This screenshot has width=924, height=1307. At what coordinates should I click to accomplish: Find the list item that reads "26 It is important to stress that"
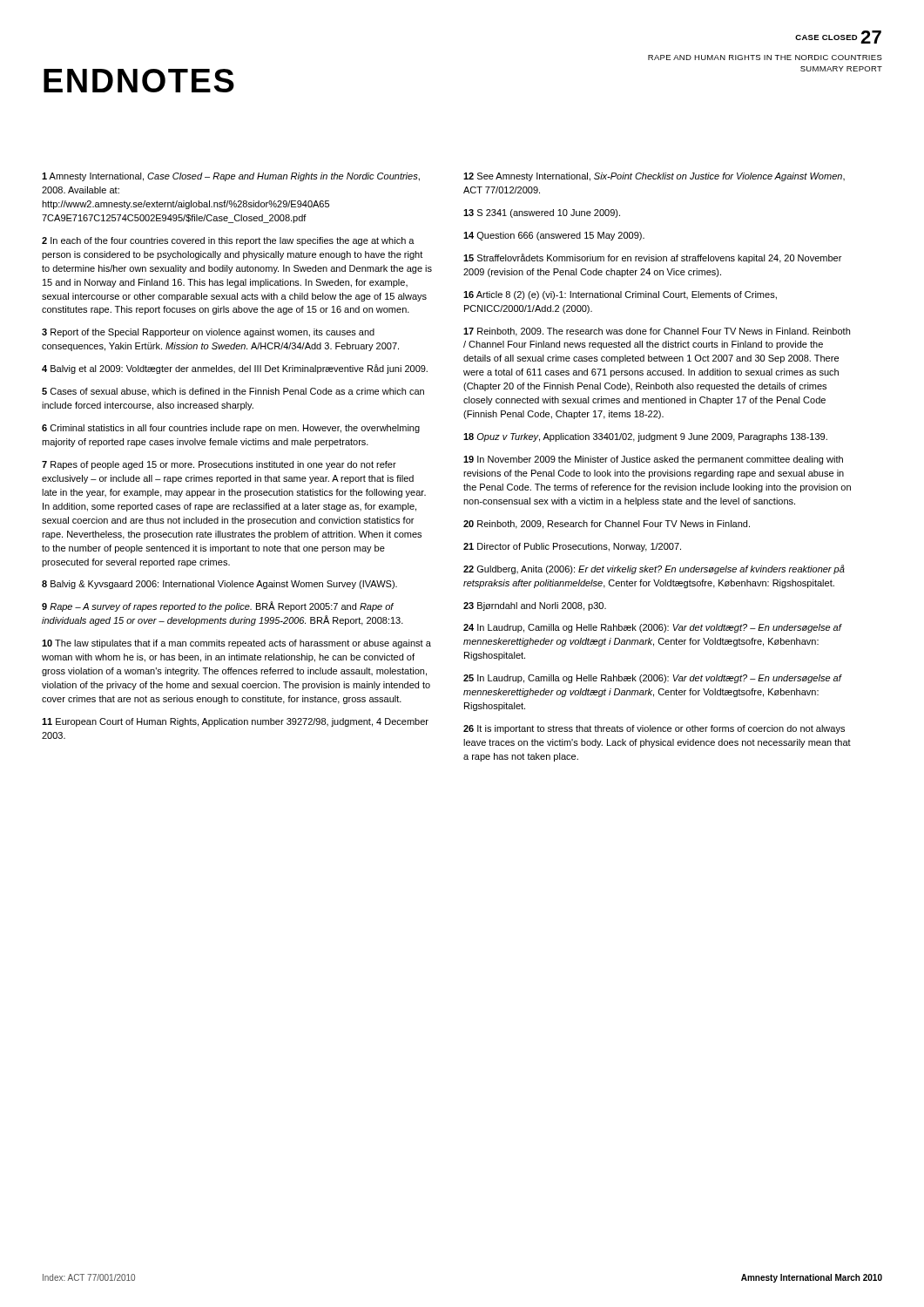point(657,742)
